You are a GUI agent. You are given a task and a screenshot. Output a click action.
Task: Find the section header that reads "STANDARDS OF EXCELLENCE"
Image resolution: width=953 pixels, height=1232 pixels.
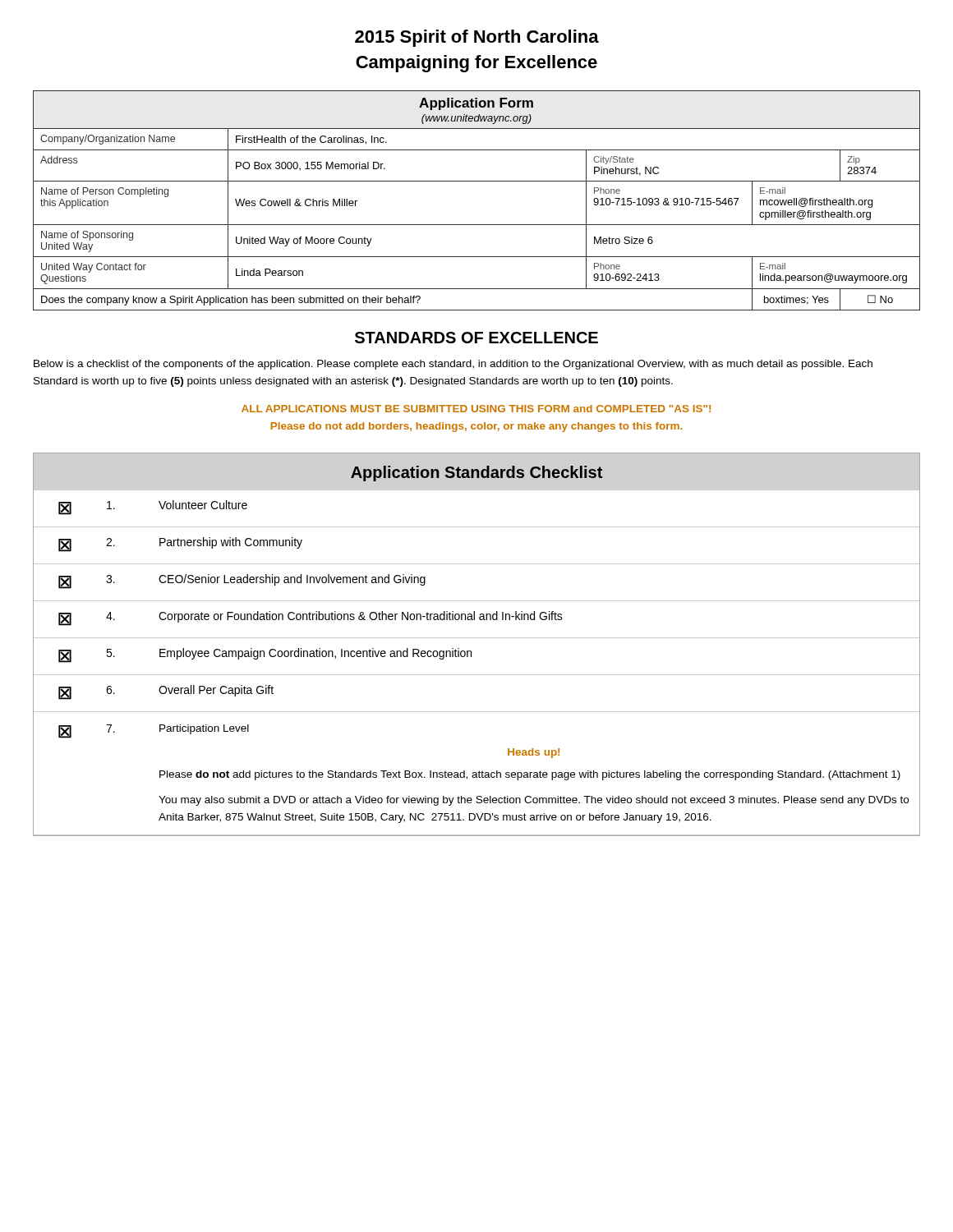coord(476,337)
